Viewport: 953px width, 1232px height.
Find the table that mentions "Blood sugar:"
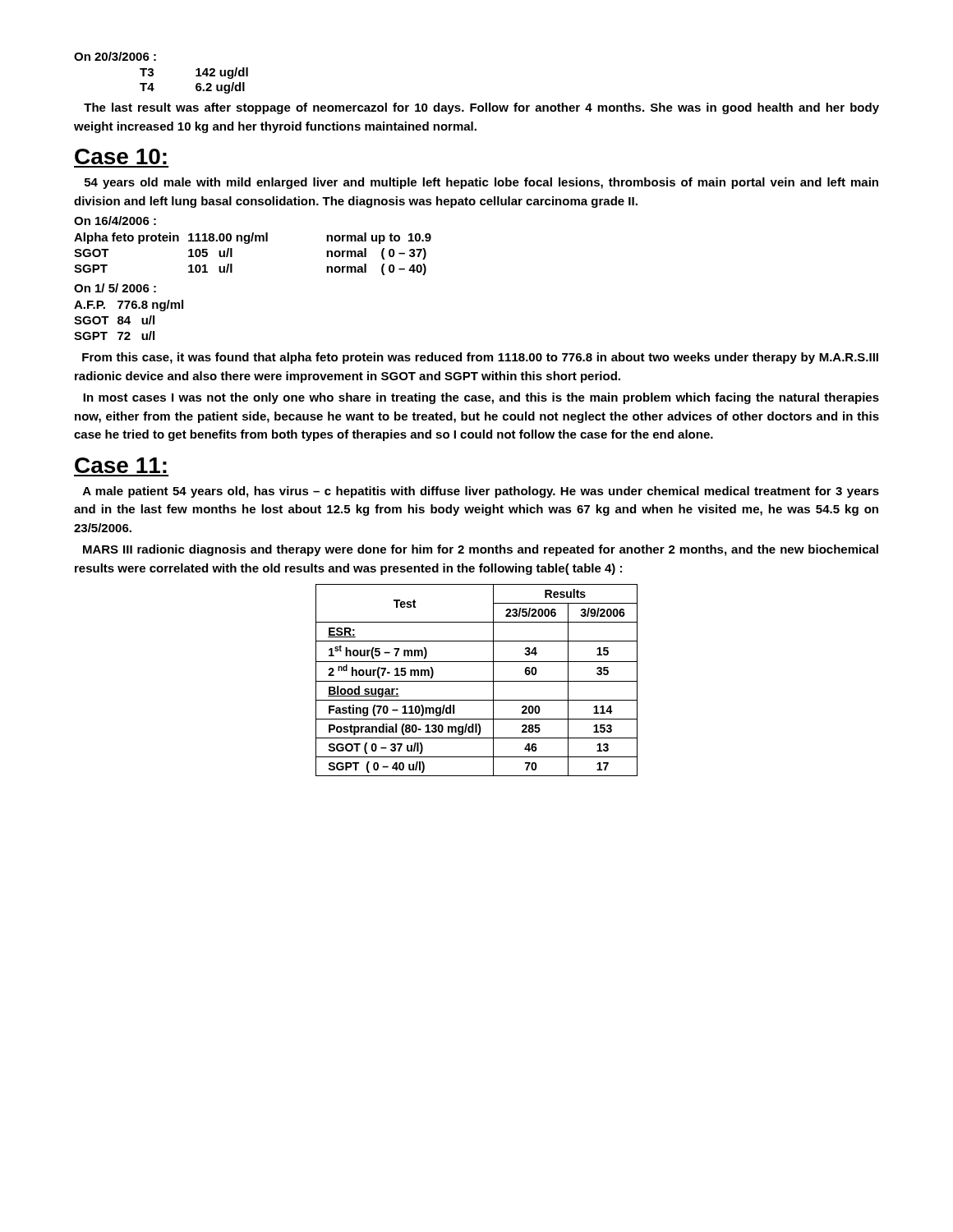pyautogui.click(x=476, y=680)
